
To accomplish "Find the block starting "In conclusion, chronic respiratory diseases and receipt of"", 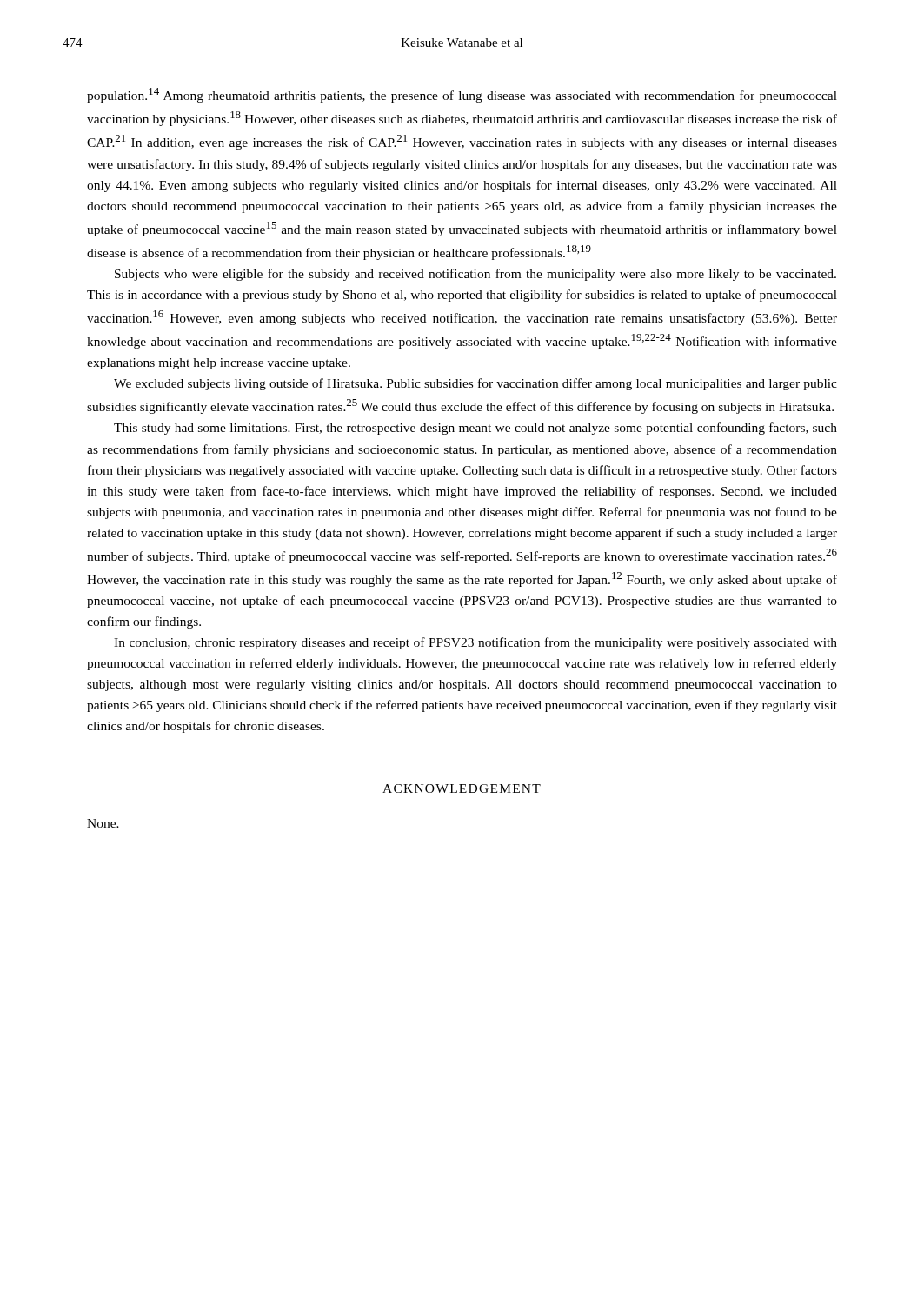I will pyautogui.click(x=462, y=684).
